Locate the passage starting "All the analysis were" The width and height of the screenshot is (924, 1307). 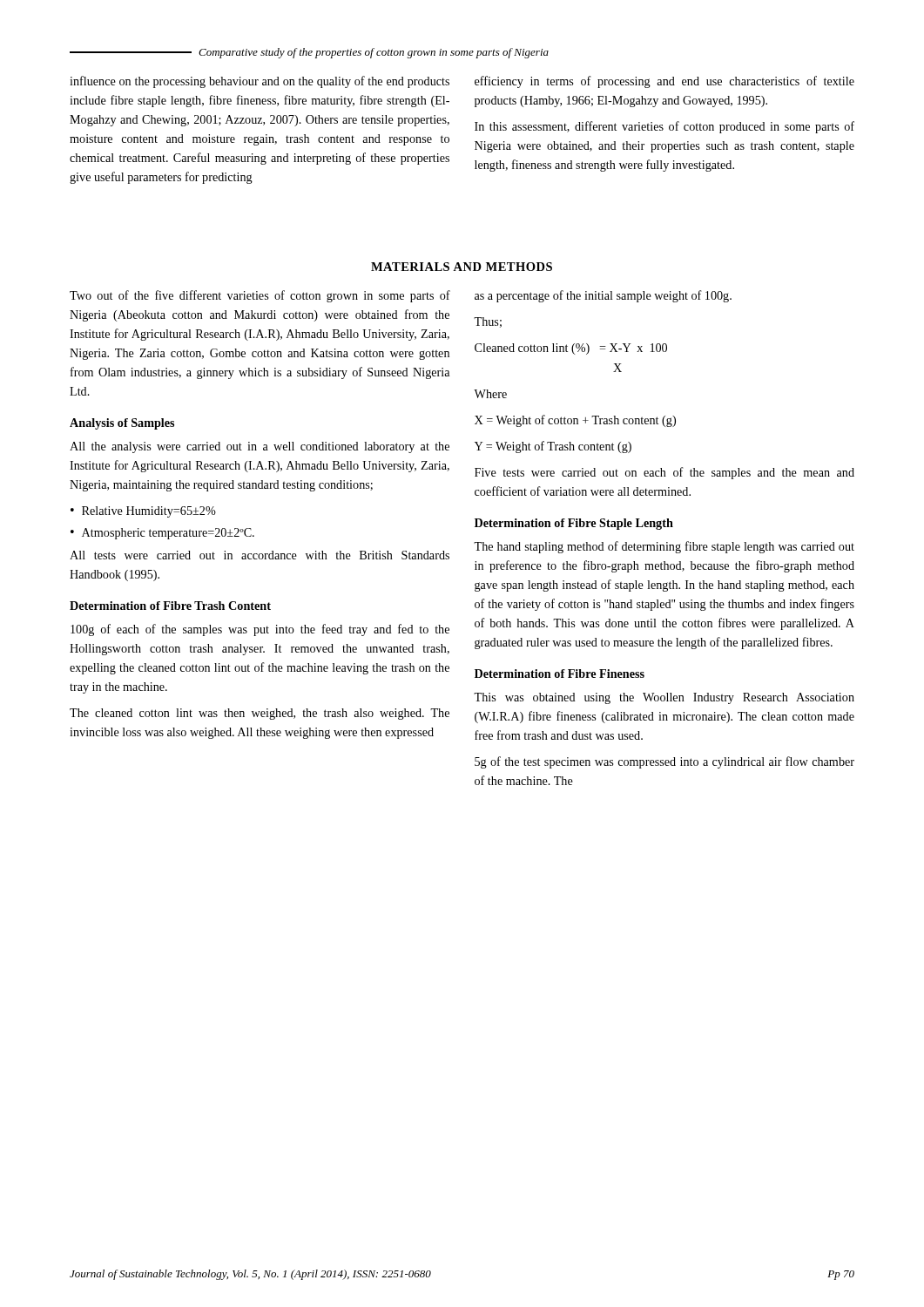coord(260,465)
